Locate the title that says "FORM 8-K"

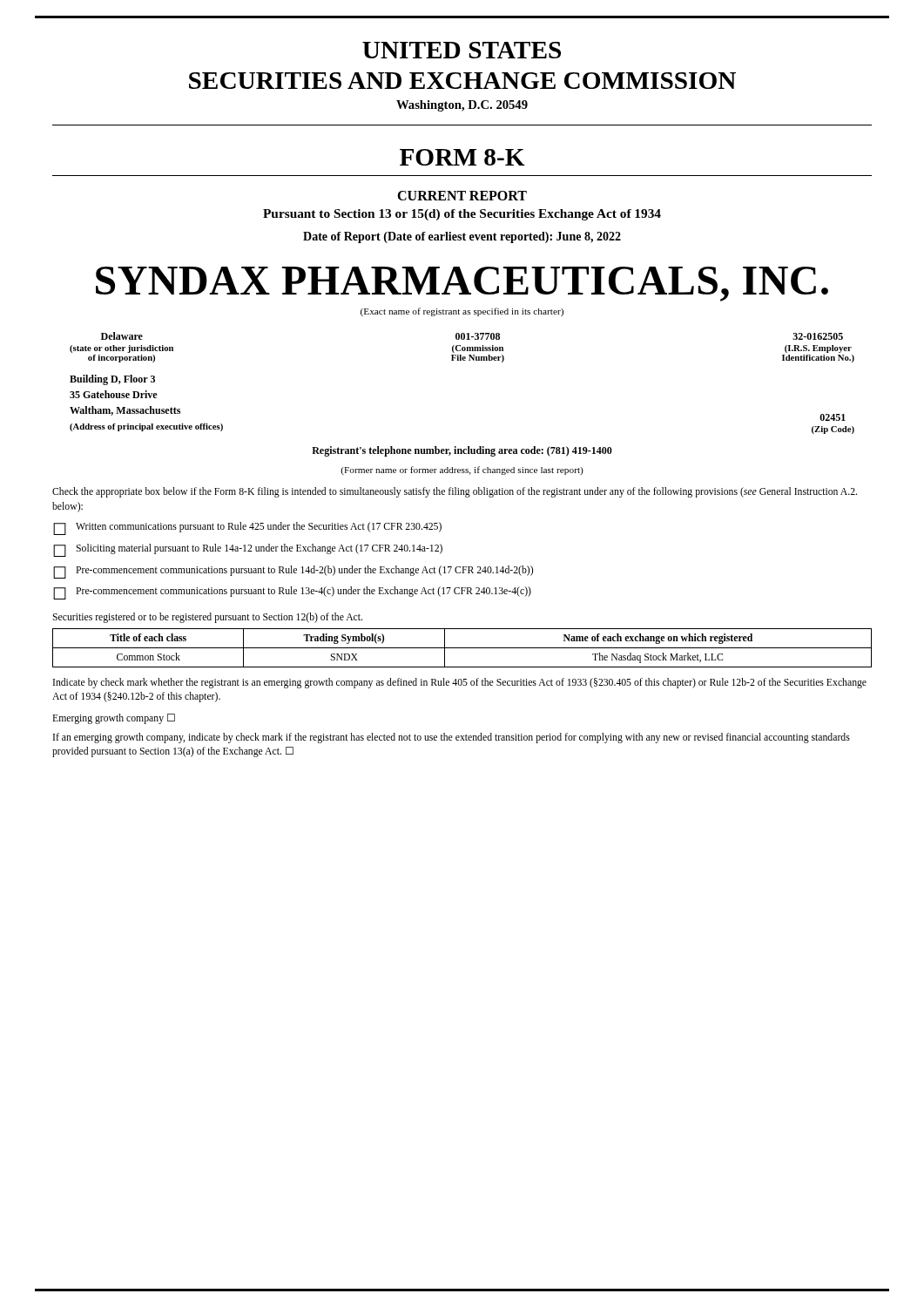click(462, 157)
